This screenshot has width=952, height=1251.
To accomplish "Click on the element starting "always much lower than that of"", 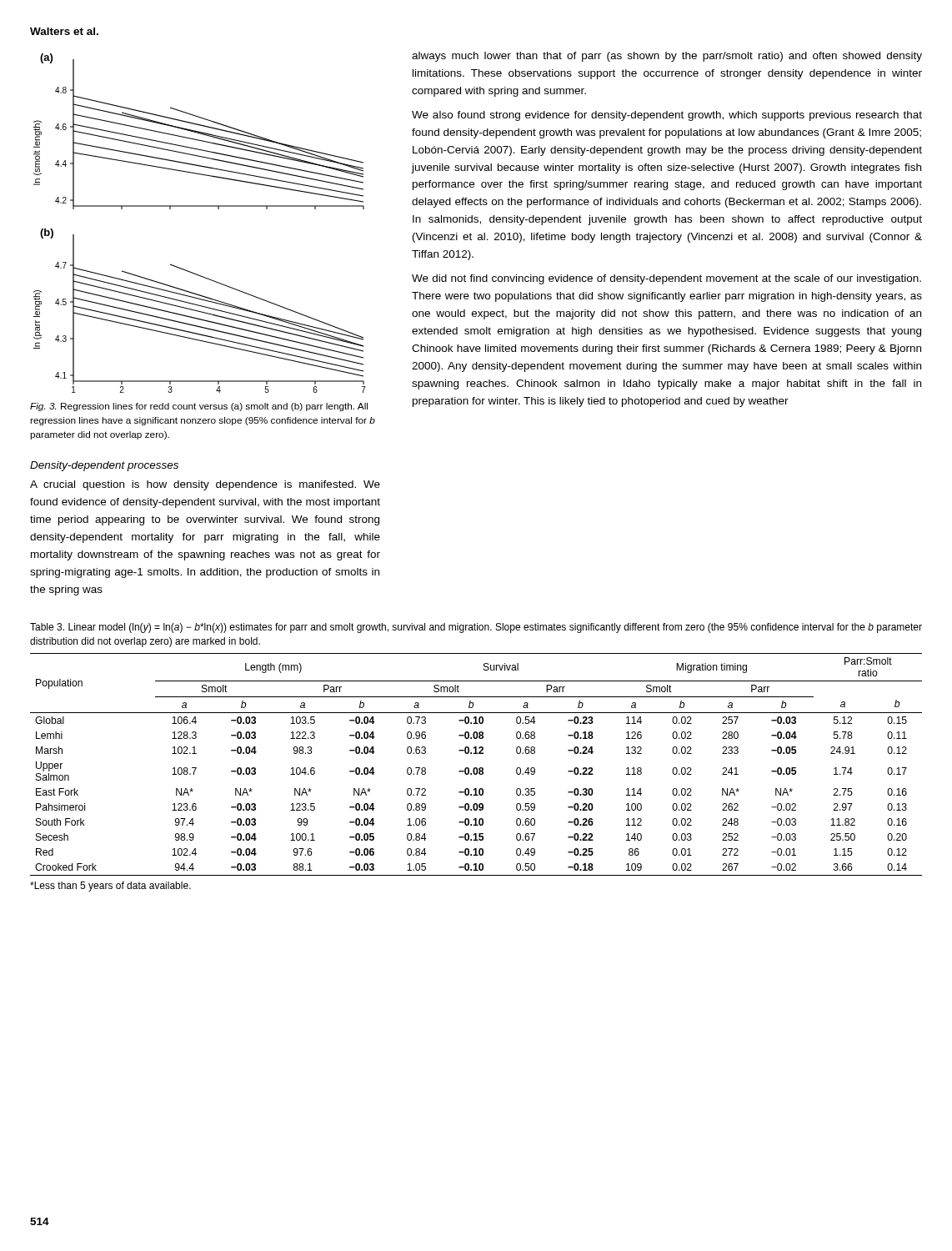I will click(x=667, y=73).
